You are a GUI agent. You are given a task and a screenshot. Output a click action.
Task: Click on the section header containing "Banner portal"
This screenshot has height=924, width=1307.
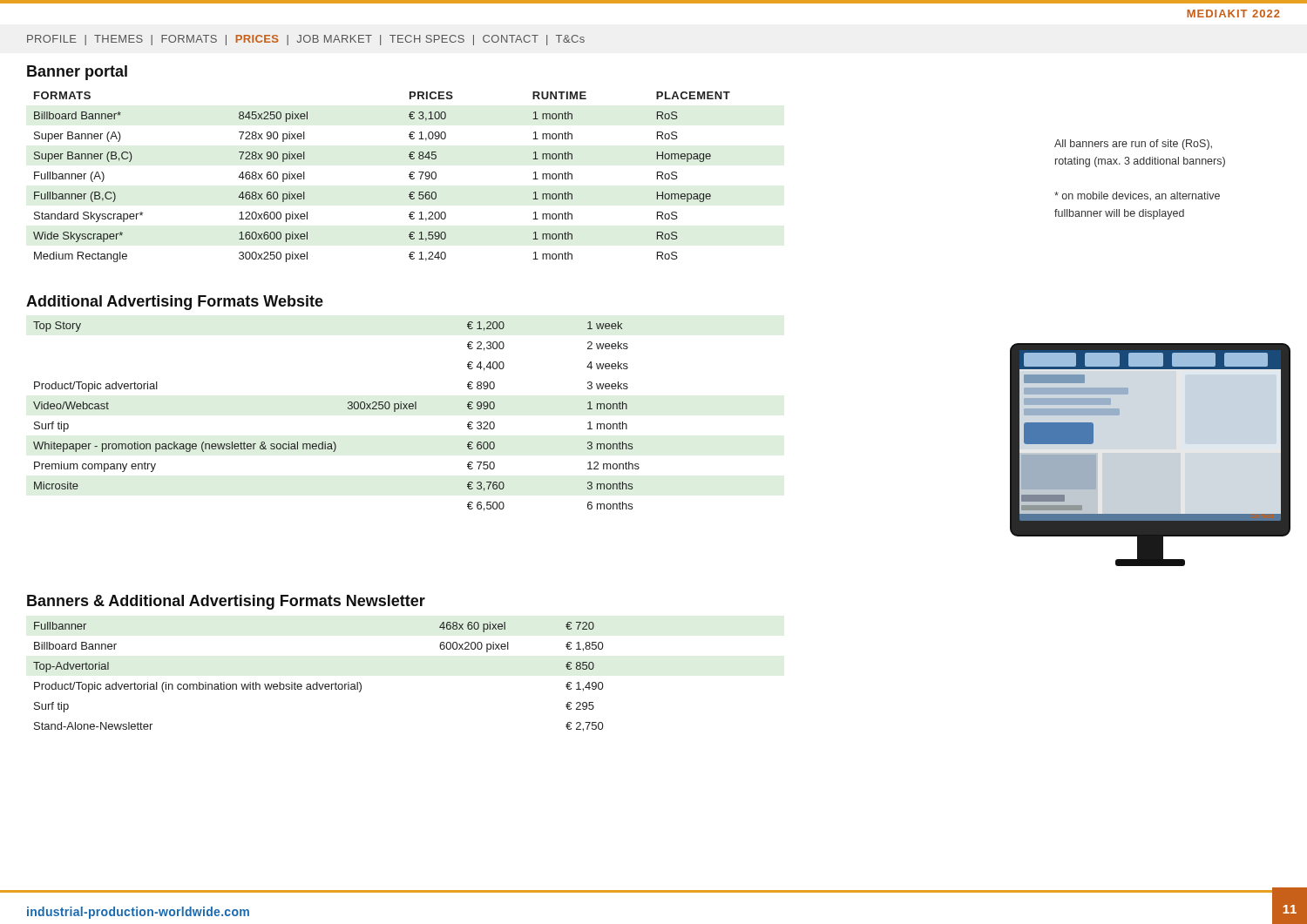[77, 71]
